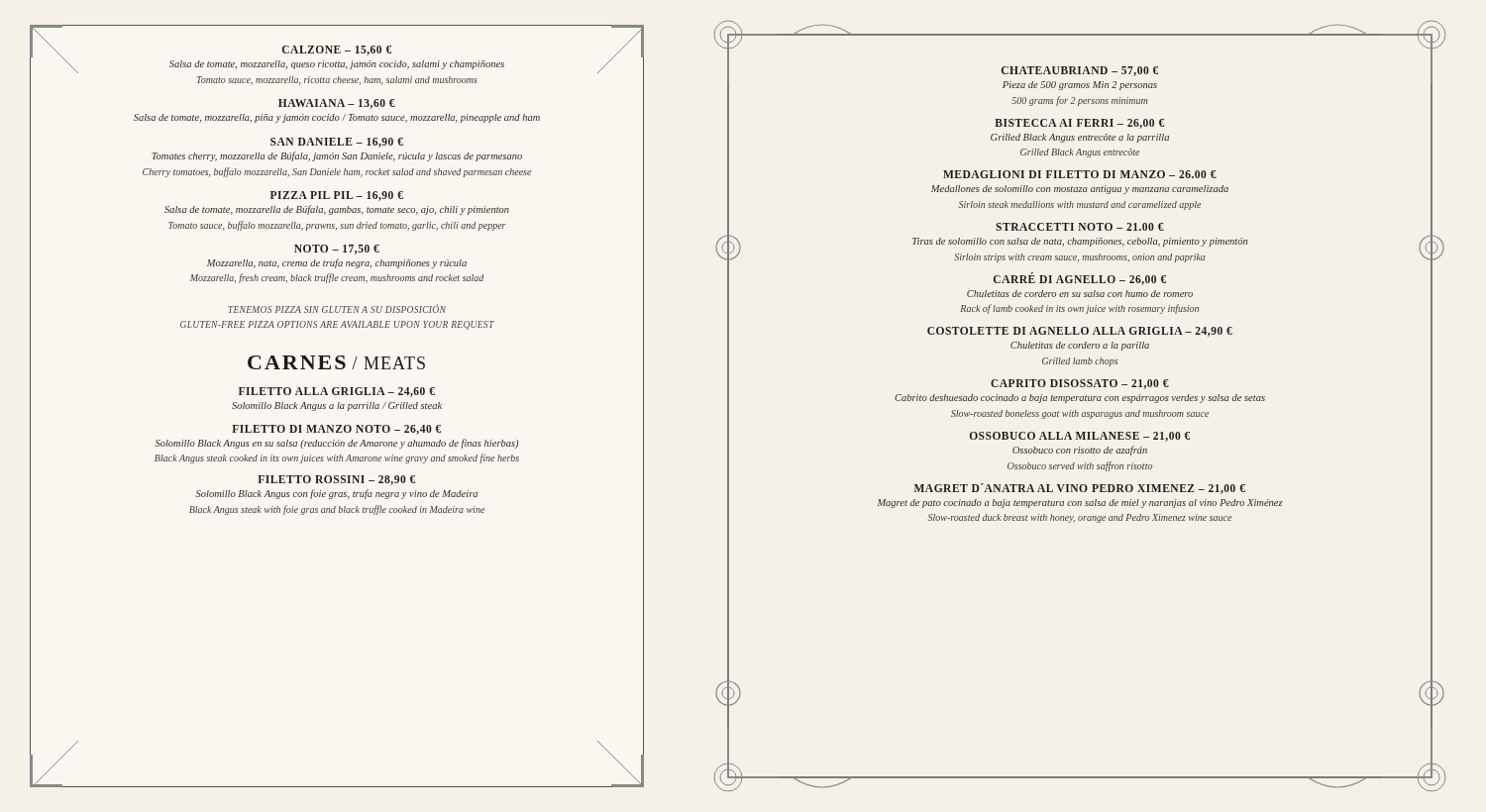Screen dimensions: 812x1486
Task: Point to the region starting "OSSOBUCO ALLA MILANESE –"
Action: (1080, 451)
